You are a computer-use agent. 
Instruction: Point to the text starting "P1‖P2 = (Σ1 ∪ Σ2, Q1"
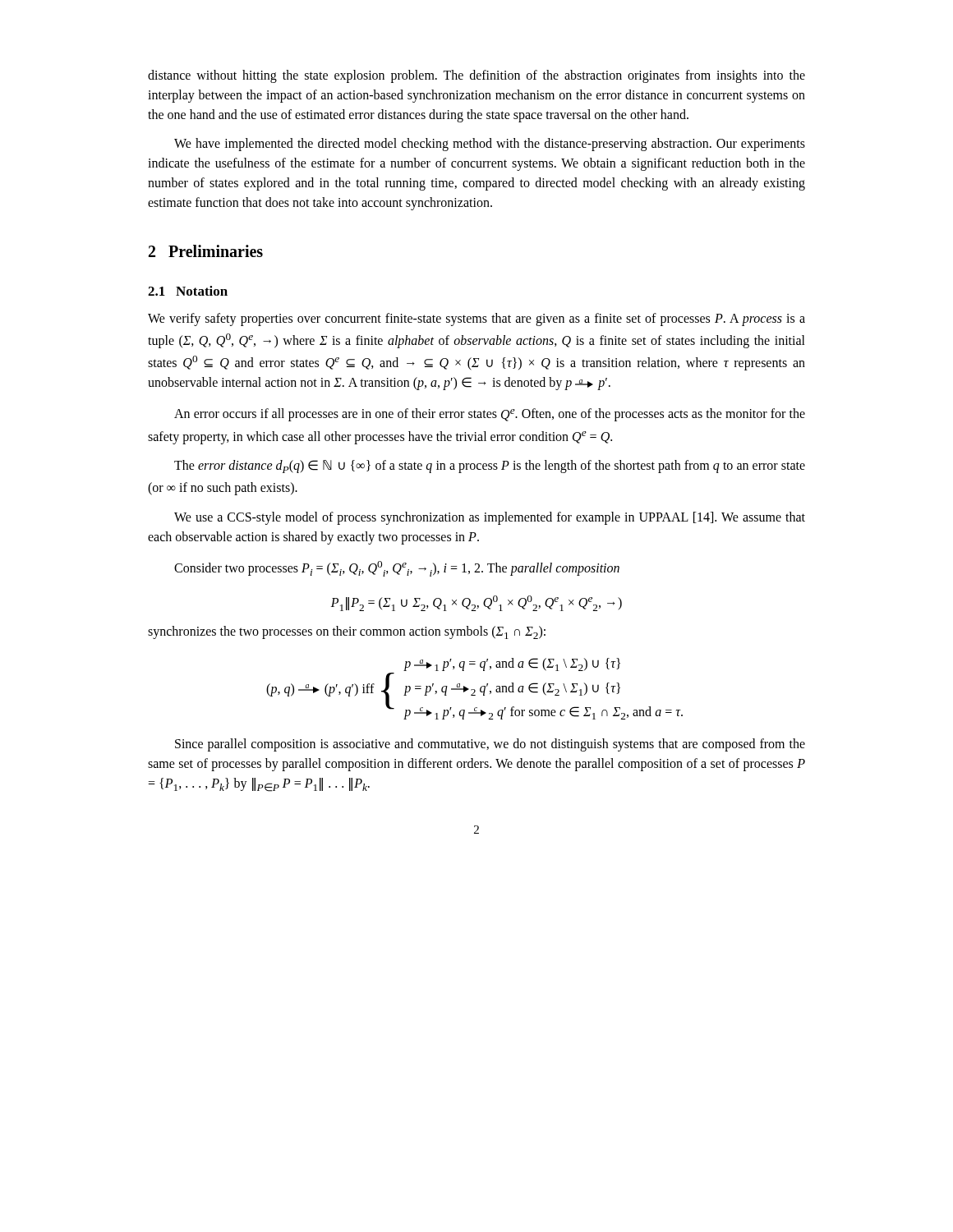point(476,602)
